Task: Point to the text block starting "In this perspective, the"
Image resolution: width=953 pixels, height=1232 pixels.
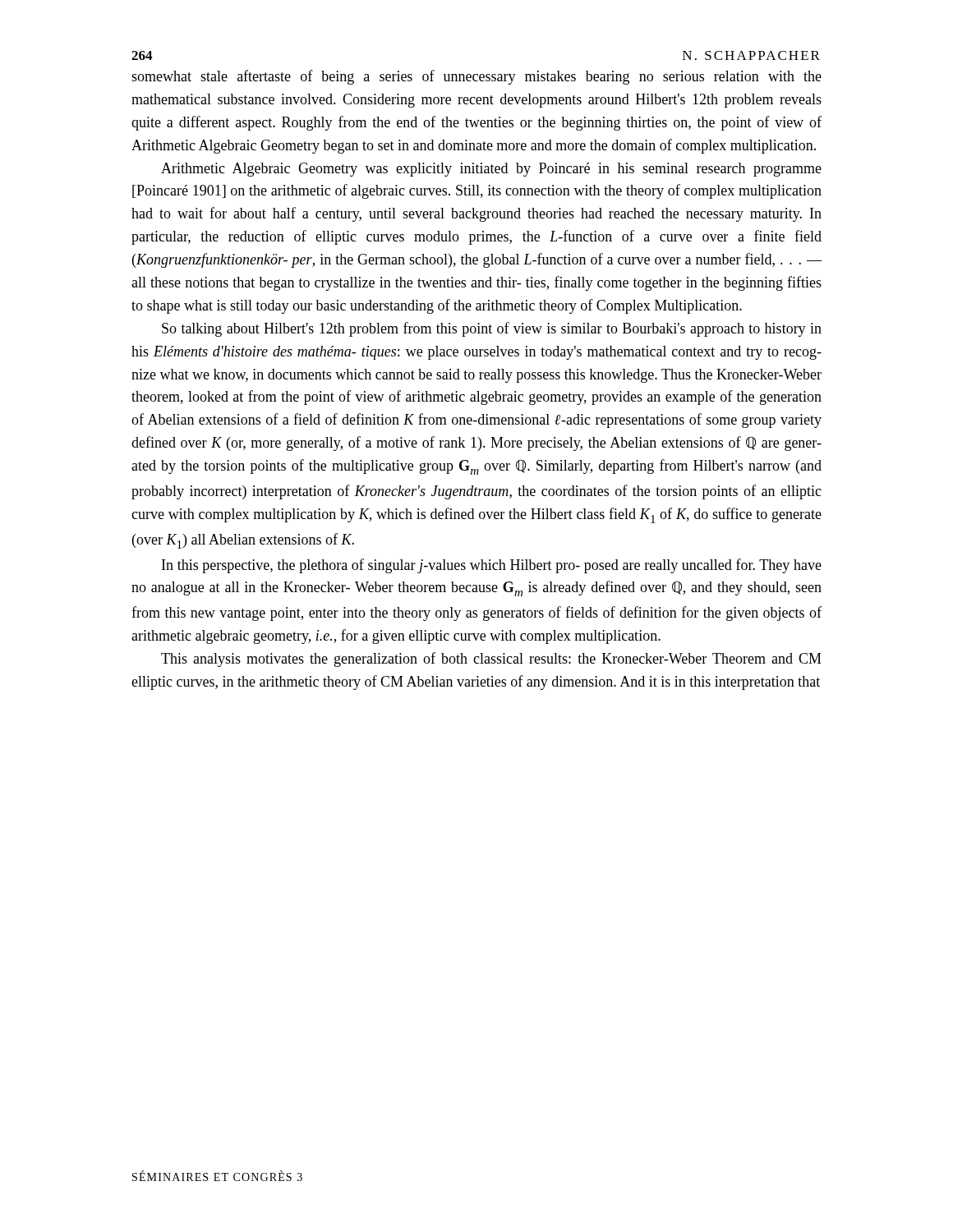Action: click(x=476, y=601)
